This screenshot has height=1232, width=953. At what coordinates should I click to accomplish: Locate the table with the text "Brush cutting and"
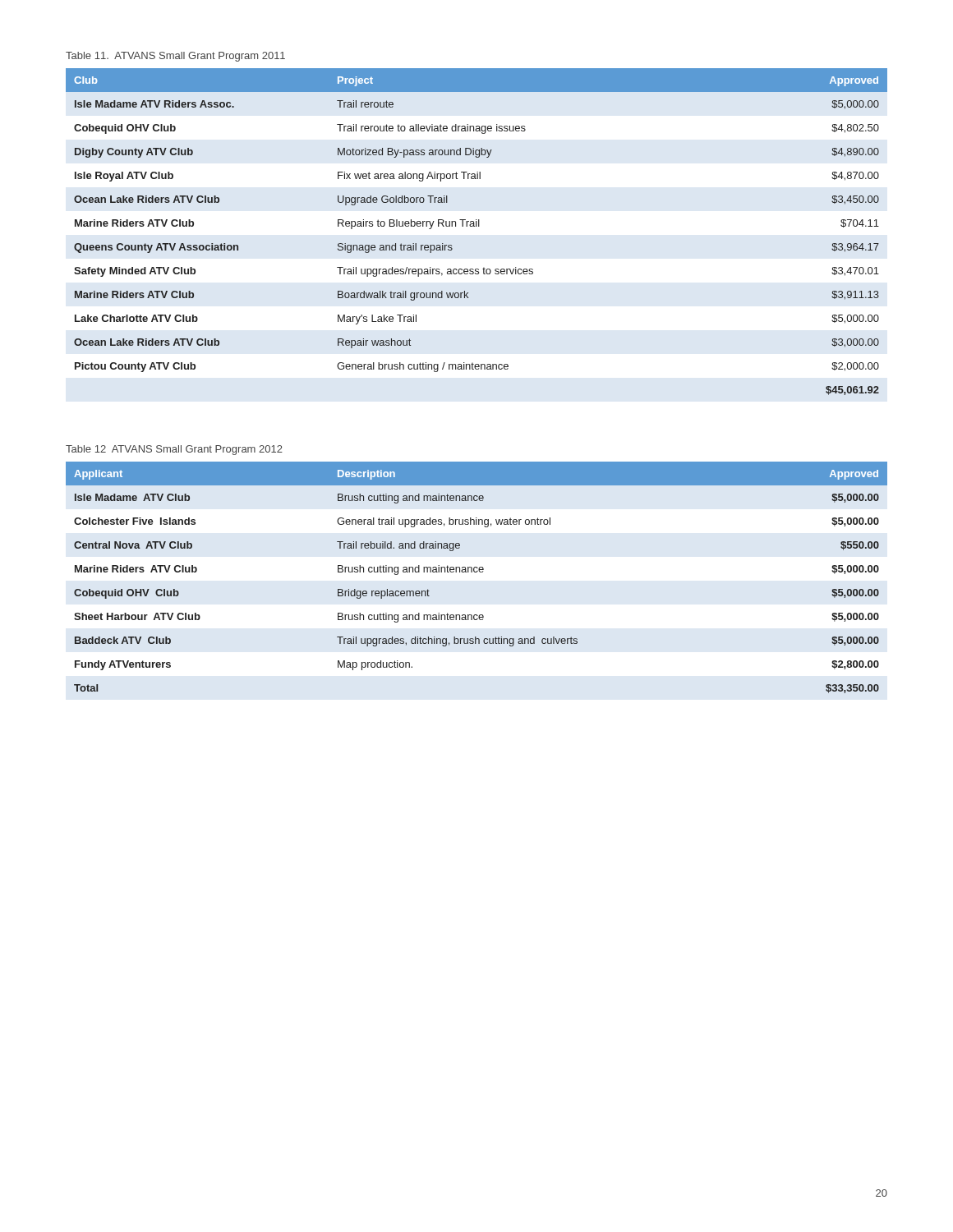[476, 581]
